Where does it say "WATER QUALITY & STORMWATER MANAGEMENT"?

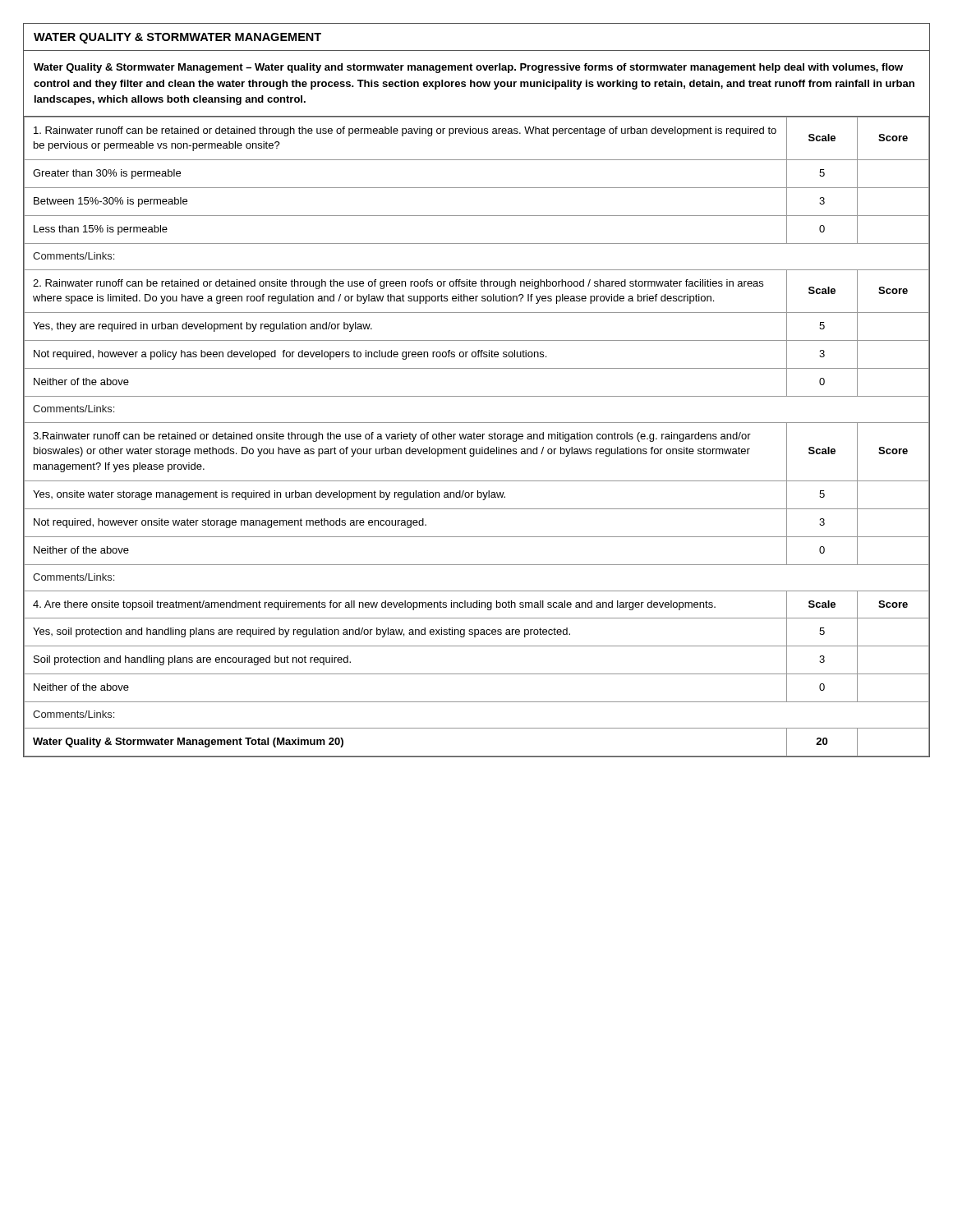point(177,37)
